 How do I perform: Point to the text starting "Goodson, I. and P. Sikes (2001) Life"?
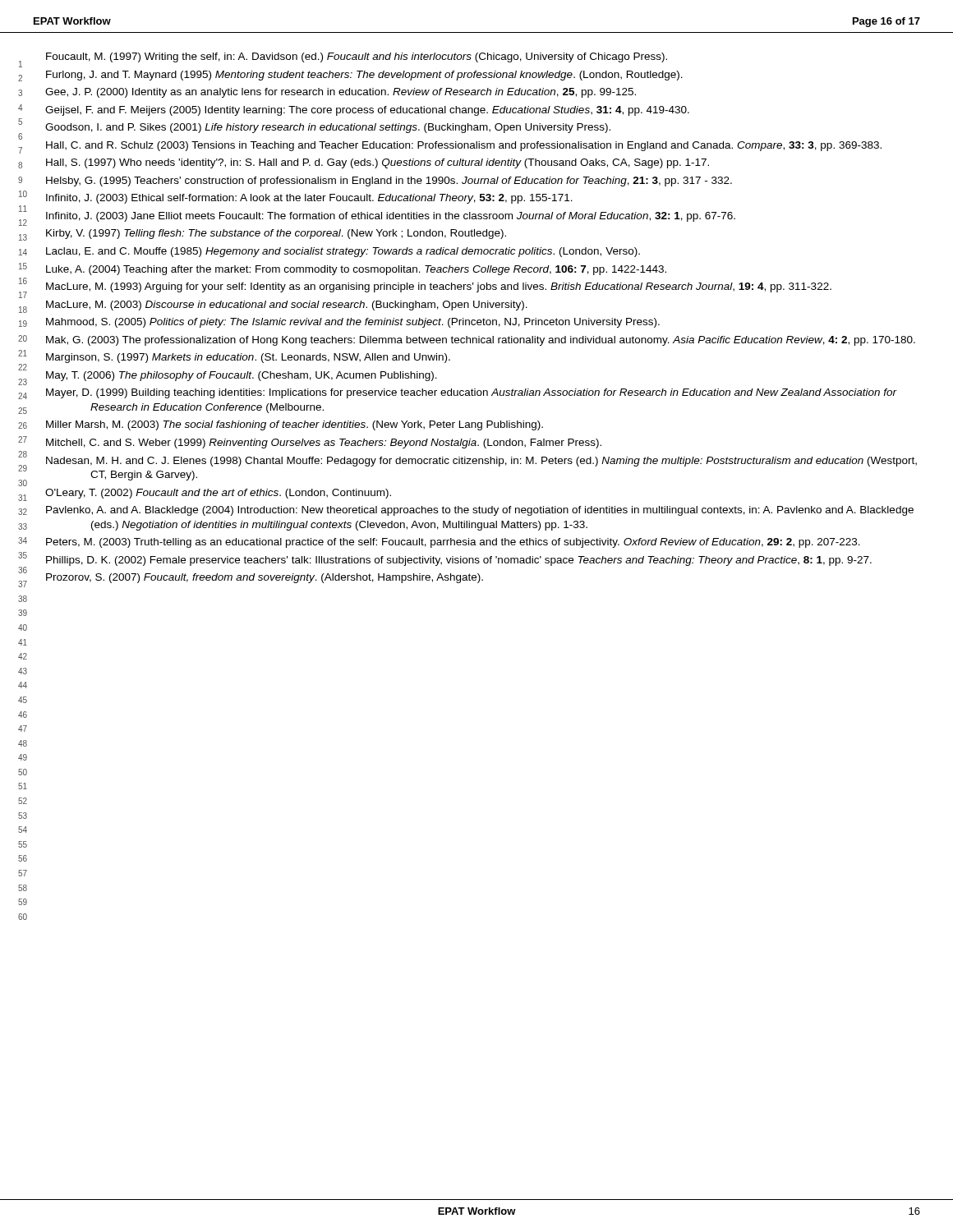click(328, 127)
